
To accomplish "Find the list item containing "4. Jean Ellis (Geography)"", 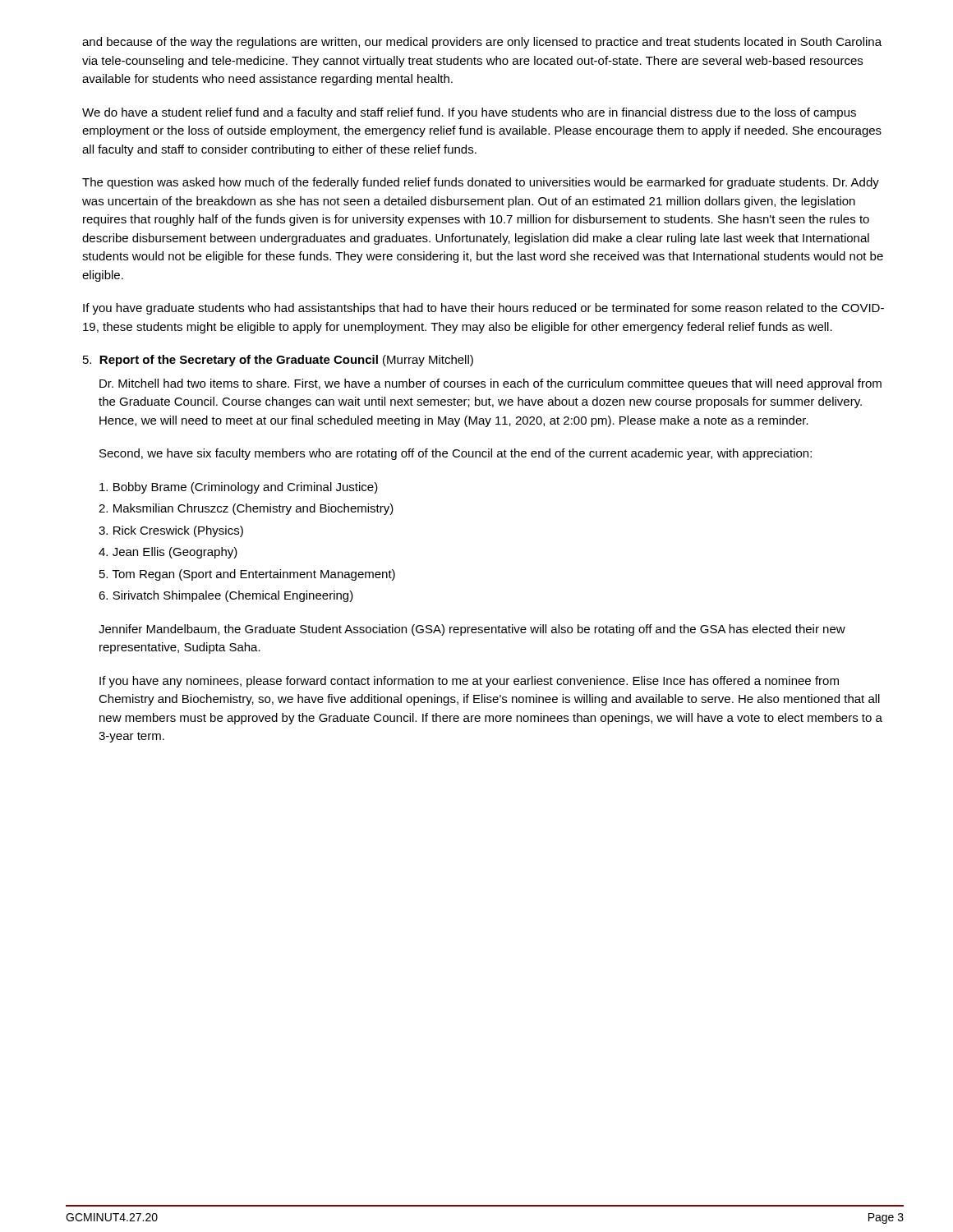I will (x=168, y=552).
